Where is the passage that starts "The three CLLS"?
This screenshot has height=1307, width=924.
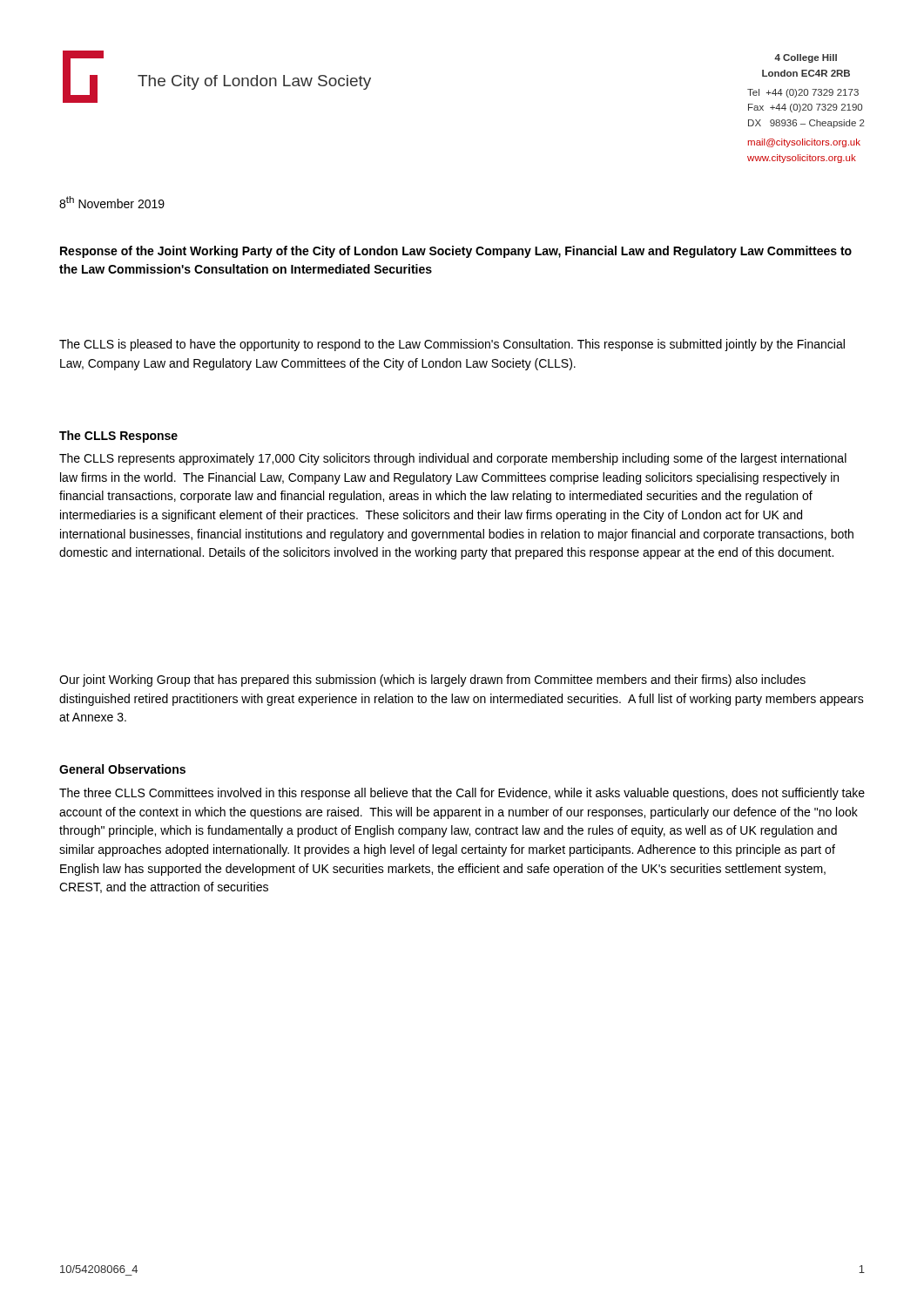tap(462, 840)
